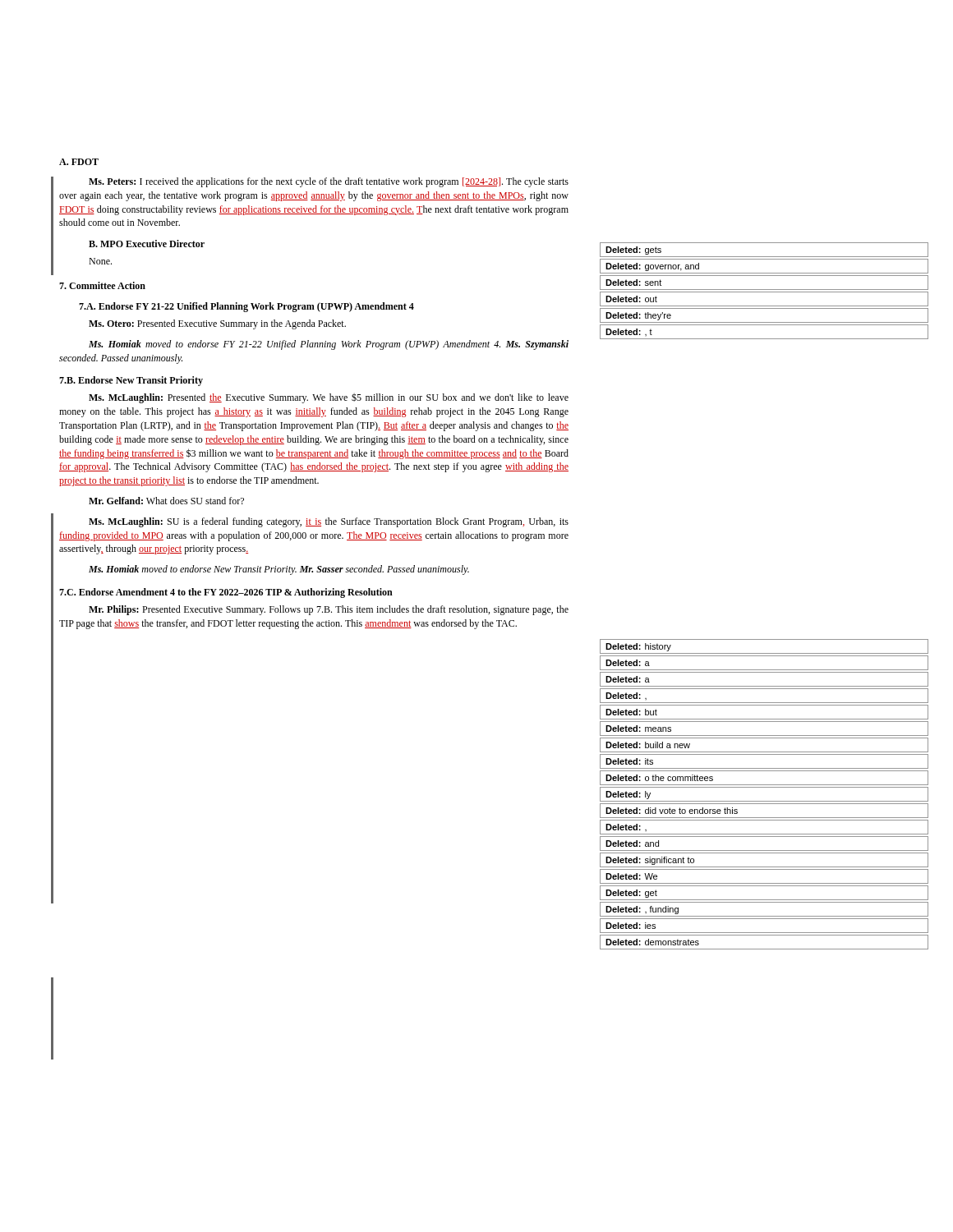Find the block on this page that starts "Deleted: build a"
The width and height of the screenshot is (953, 1232).
pos(648,745)
